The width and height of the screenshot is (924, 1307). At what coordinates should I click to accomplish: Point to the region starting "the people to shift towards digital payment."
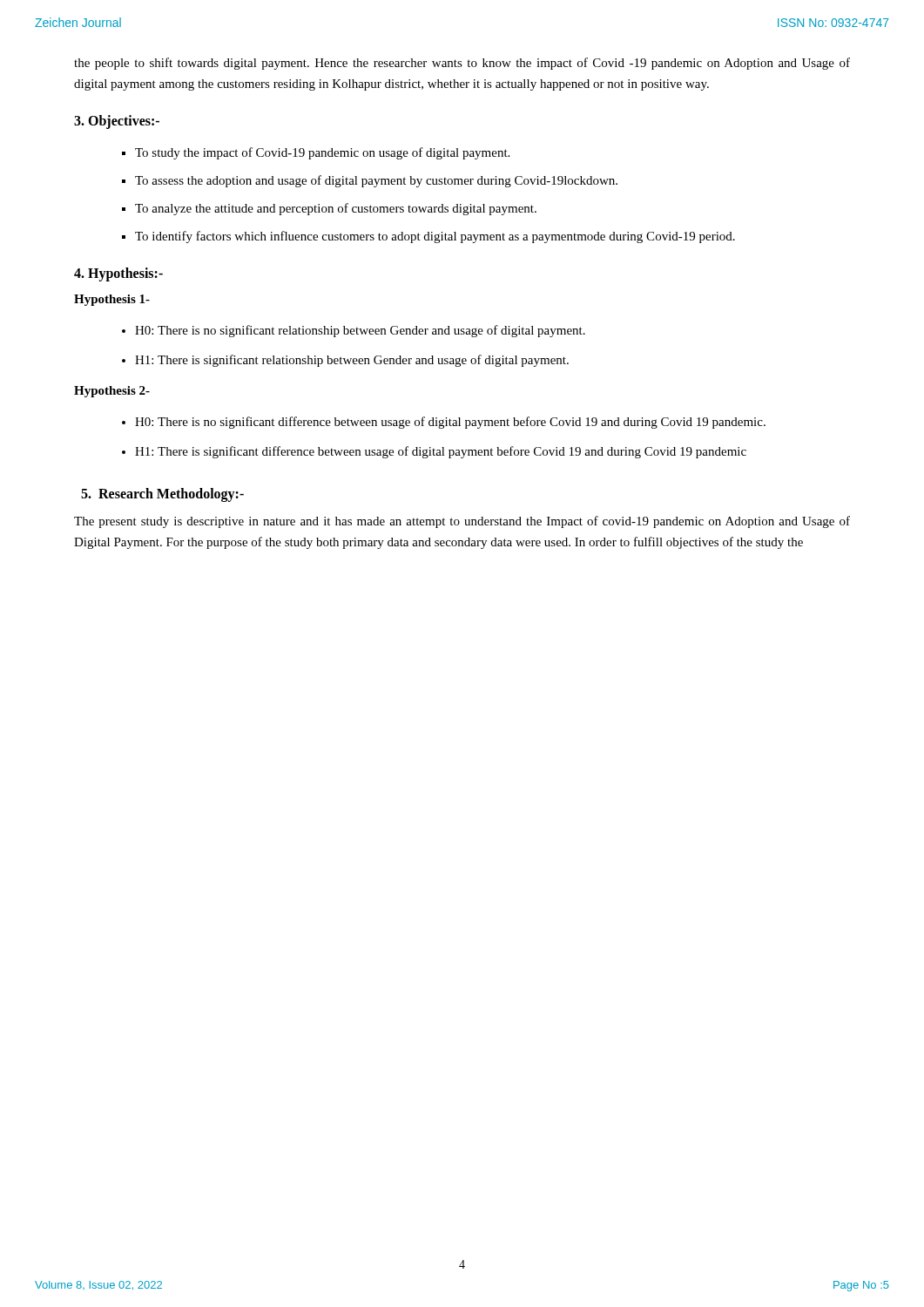tap(462, 73)
